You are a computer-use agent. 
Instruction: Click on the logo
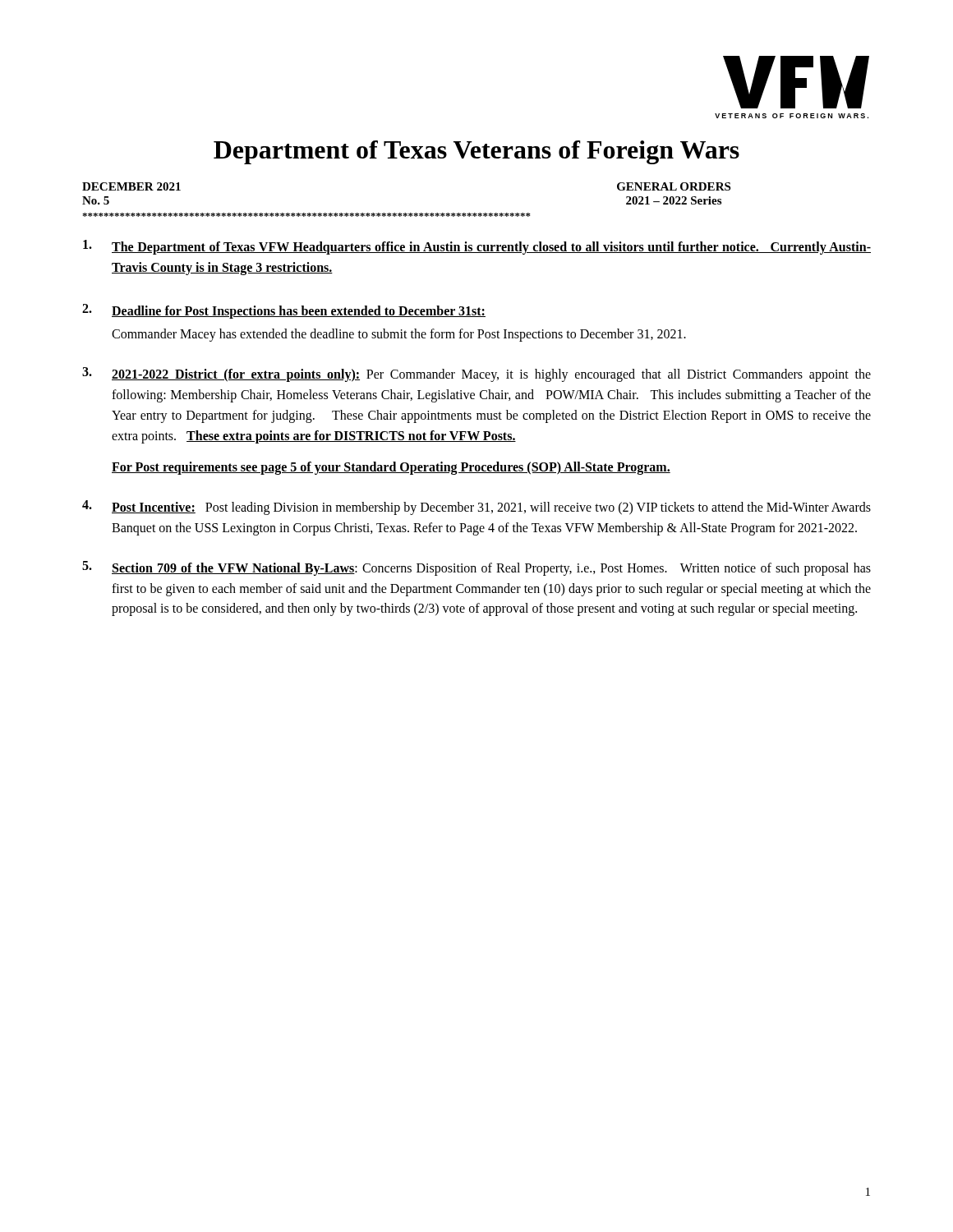476,88
